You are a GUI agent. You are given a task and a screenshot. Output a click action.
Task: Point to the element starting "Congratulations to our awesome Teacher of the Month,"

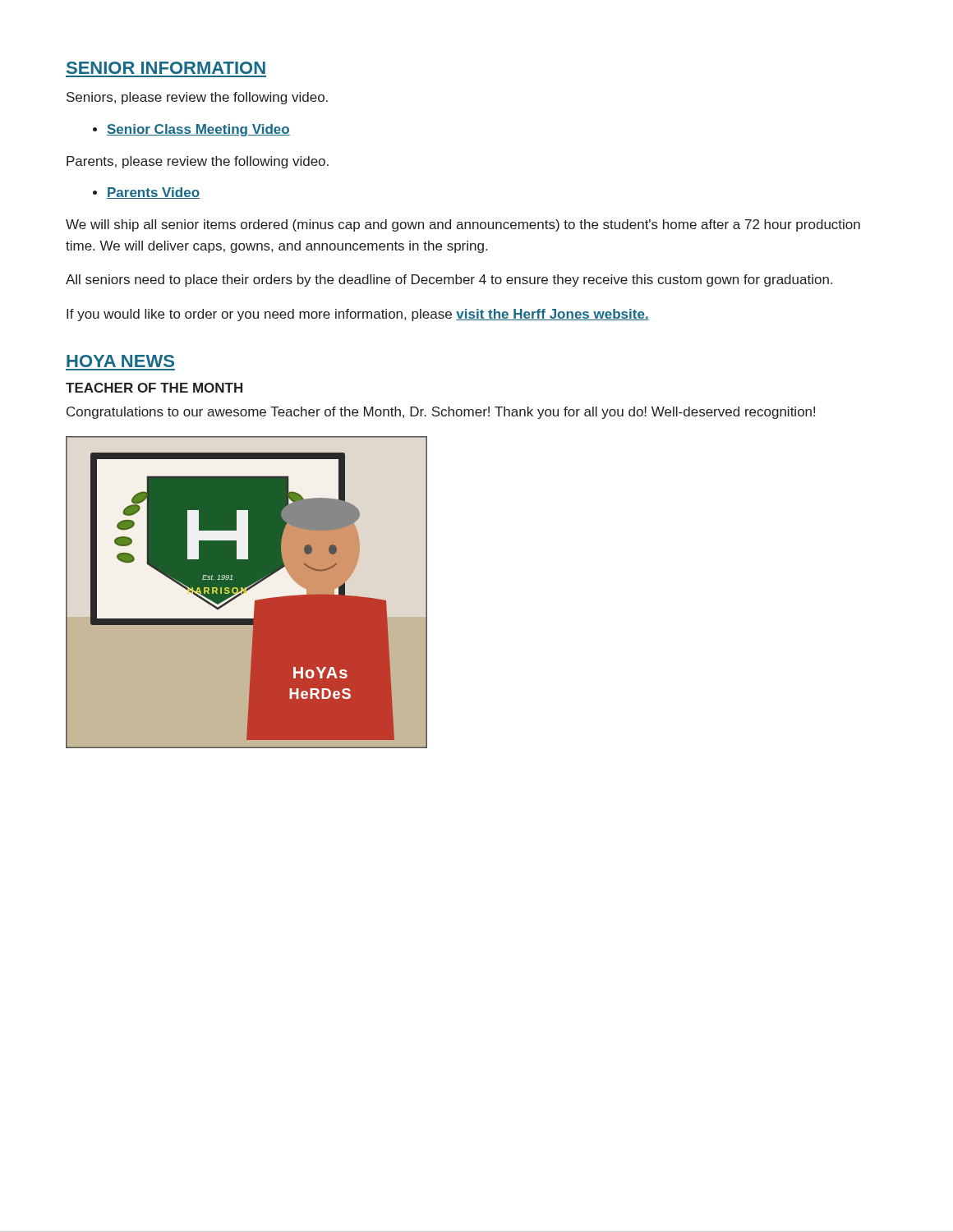coord(441,412)
